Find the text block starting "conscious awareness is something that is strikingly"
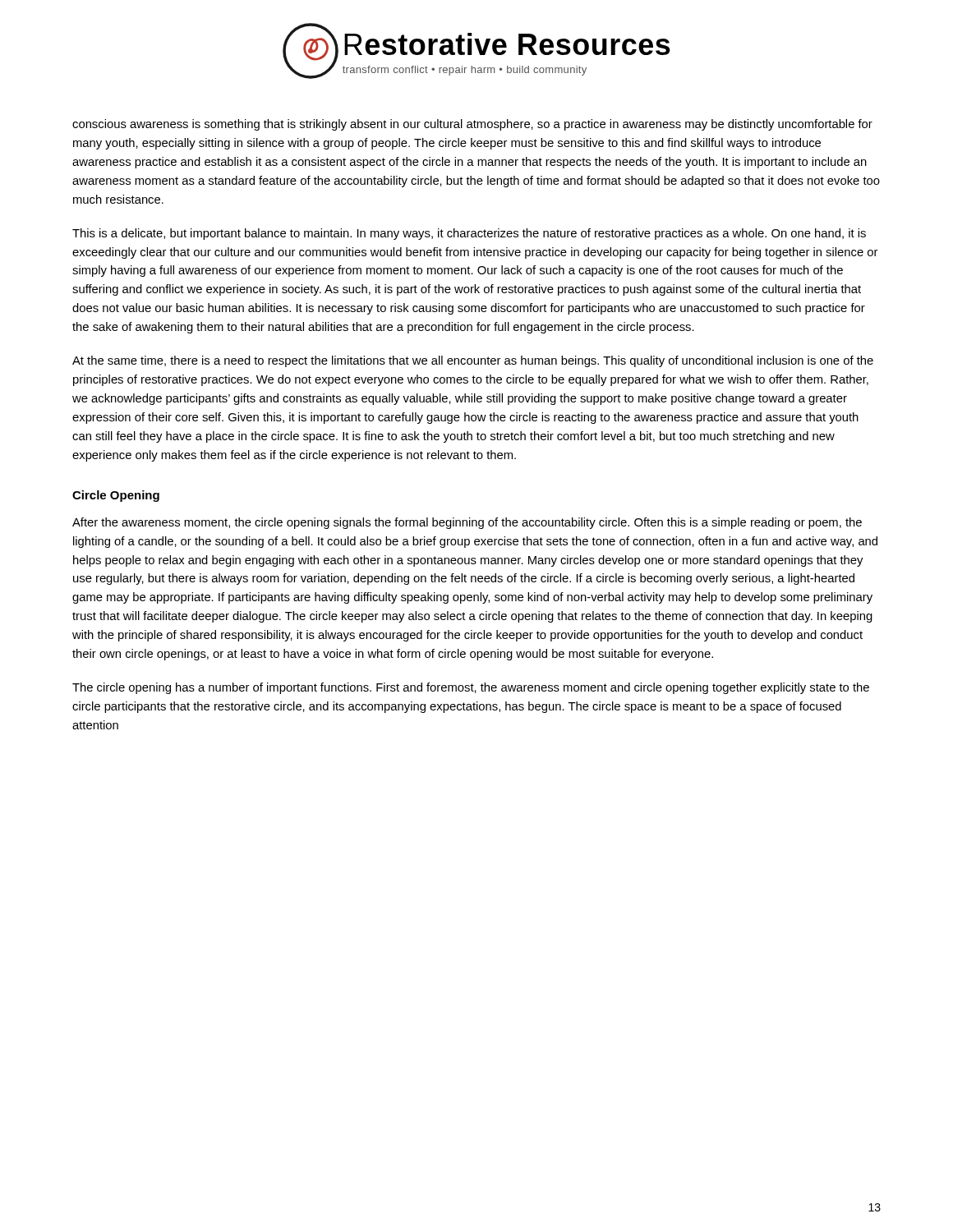The height and width of the screenshot is (1232, 953). (x=476, y=162)
